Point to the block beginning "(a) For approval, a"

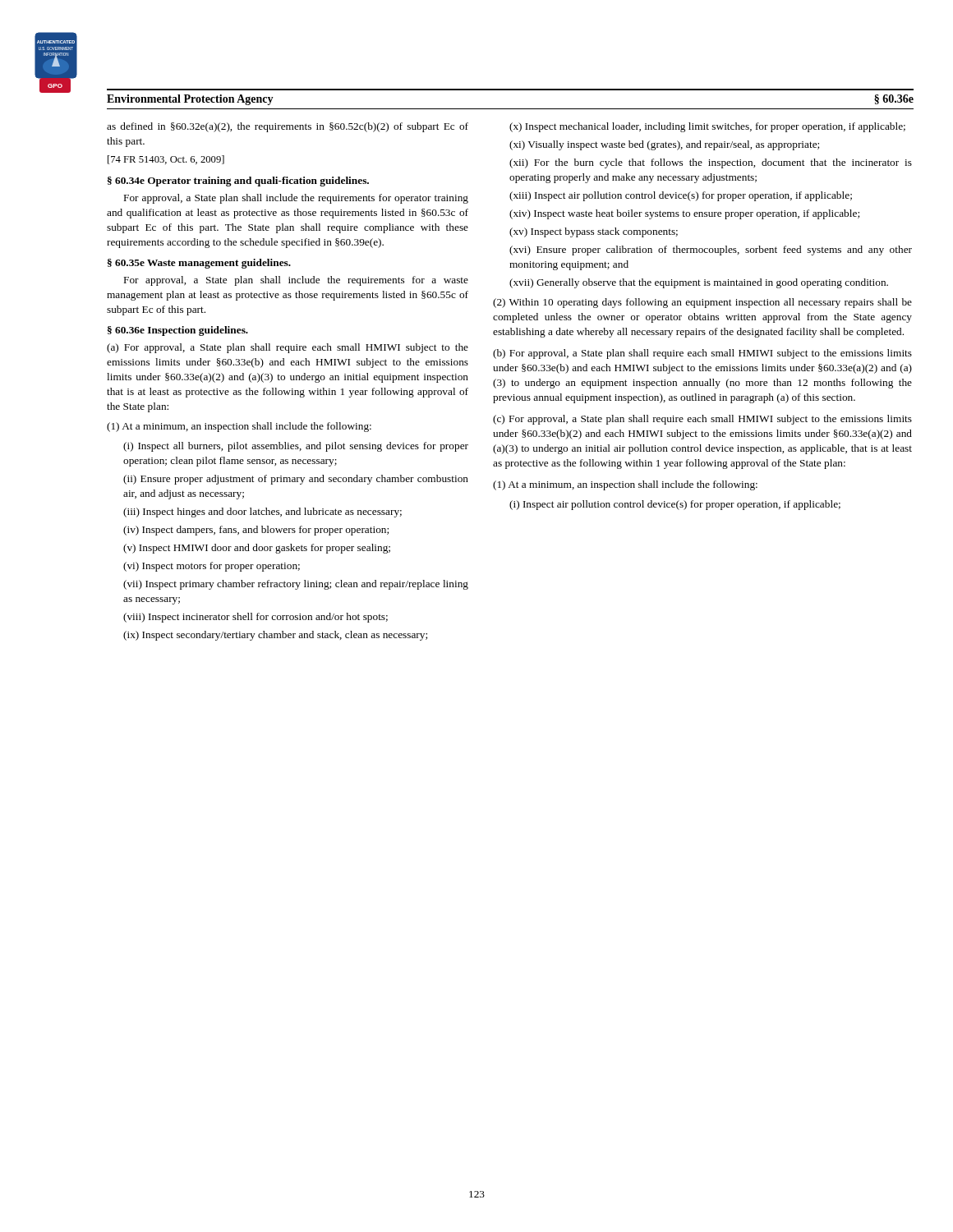pos(288,376)
